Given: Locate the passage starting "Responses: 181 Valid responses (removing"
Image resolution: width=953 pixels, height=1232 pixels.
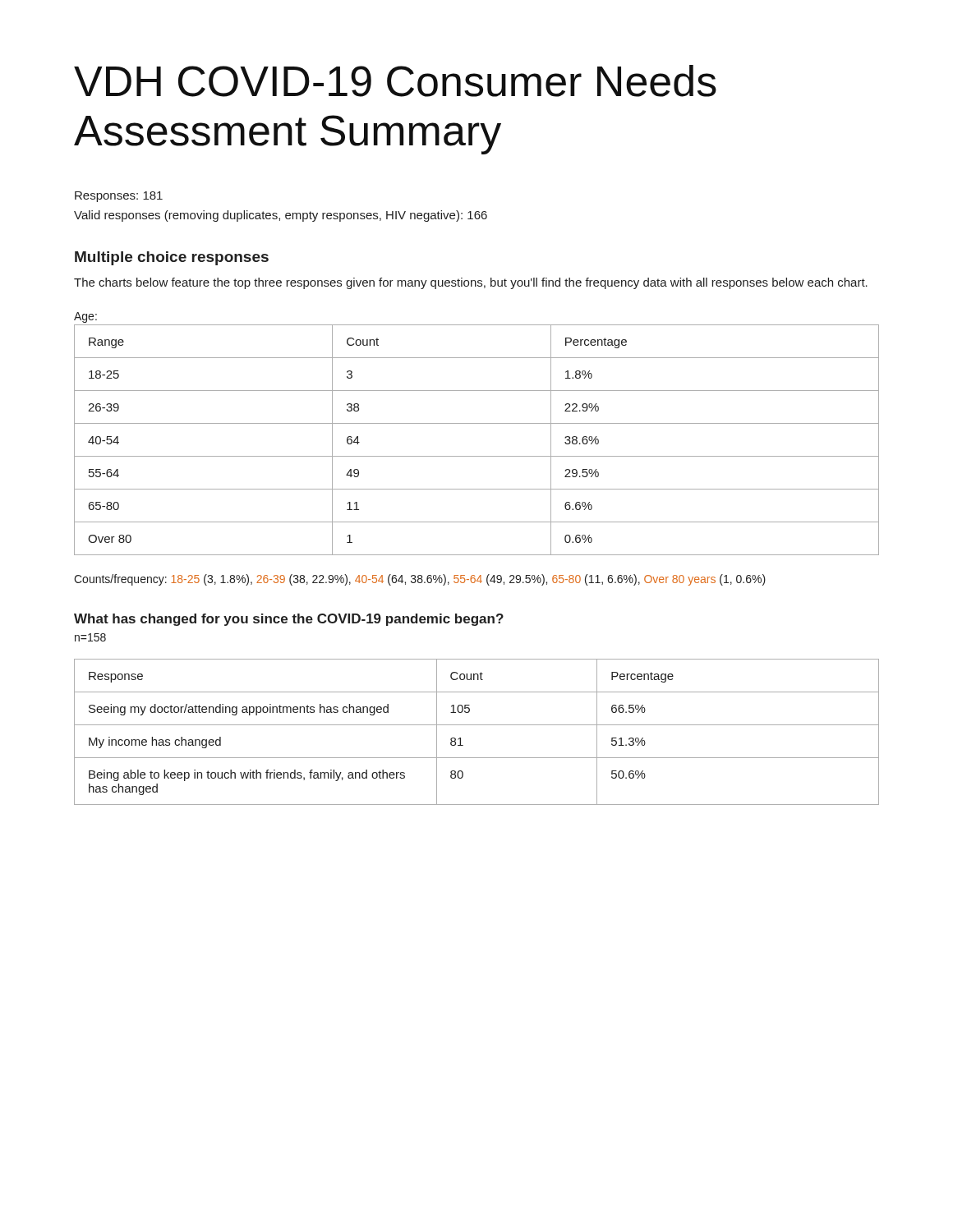Looking at the screenshot, I should coord(476,205).
